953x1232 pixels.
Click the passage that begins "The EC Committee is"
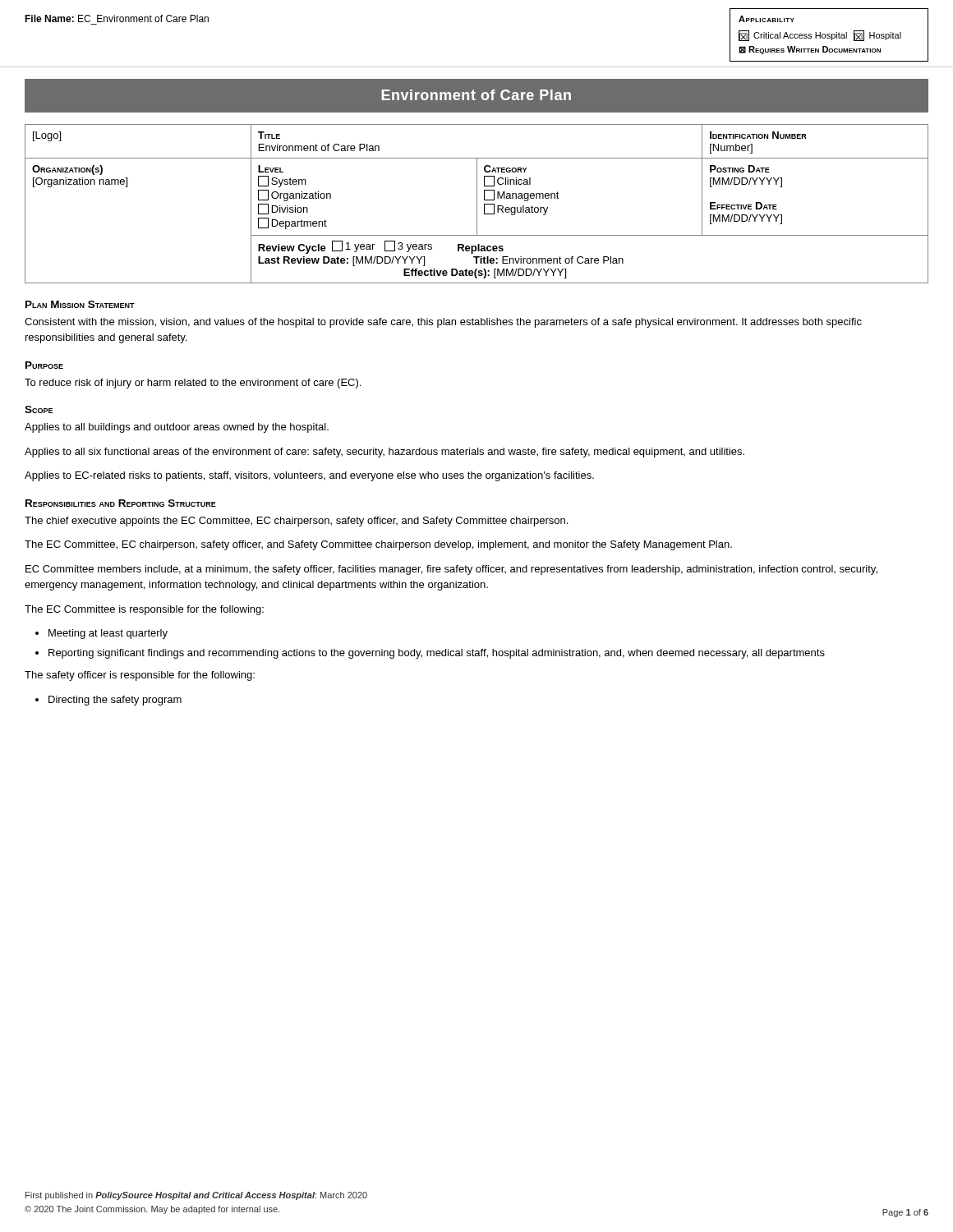click(145, 609)
